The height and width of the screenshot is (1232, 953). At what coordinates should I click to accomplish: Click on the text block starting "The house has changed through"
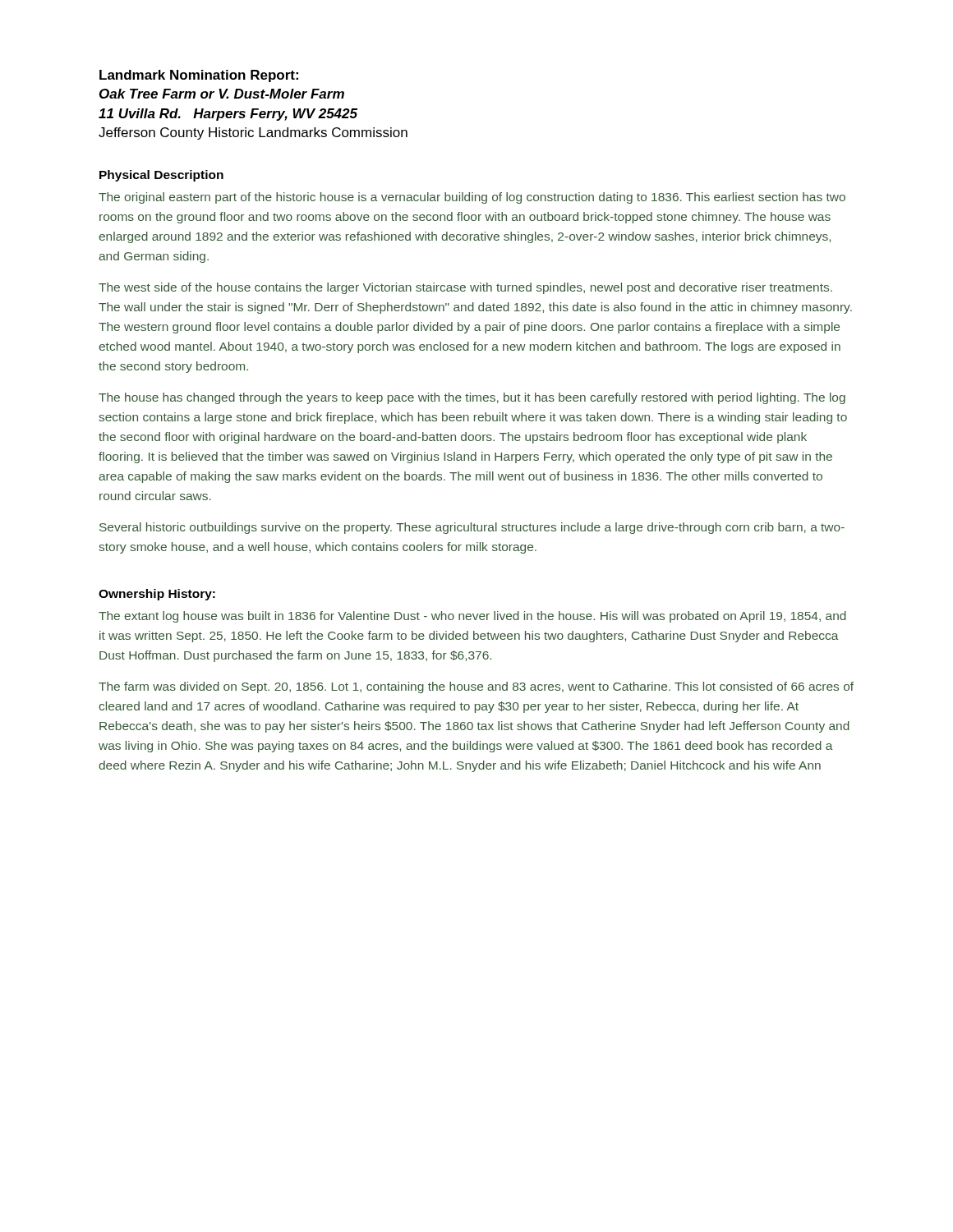click(x=473, y=446)
